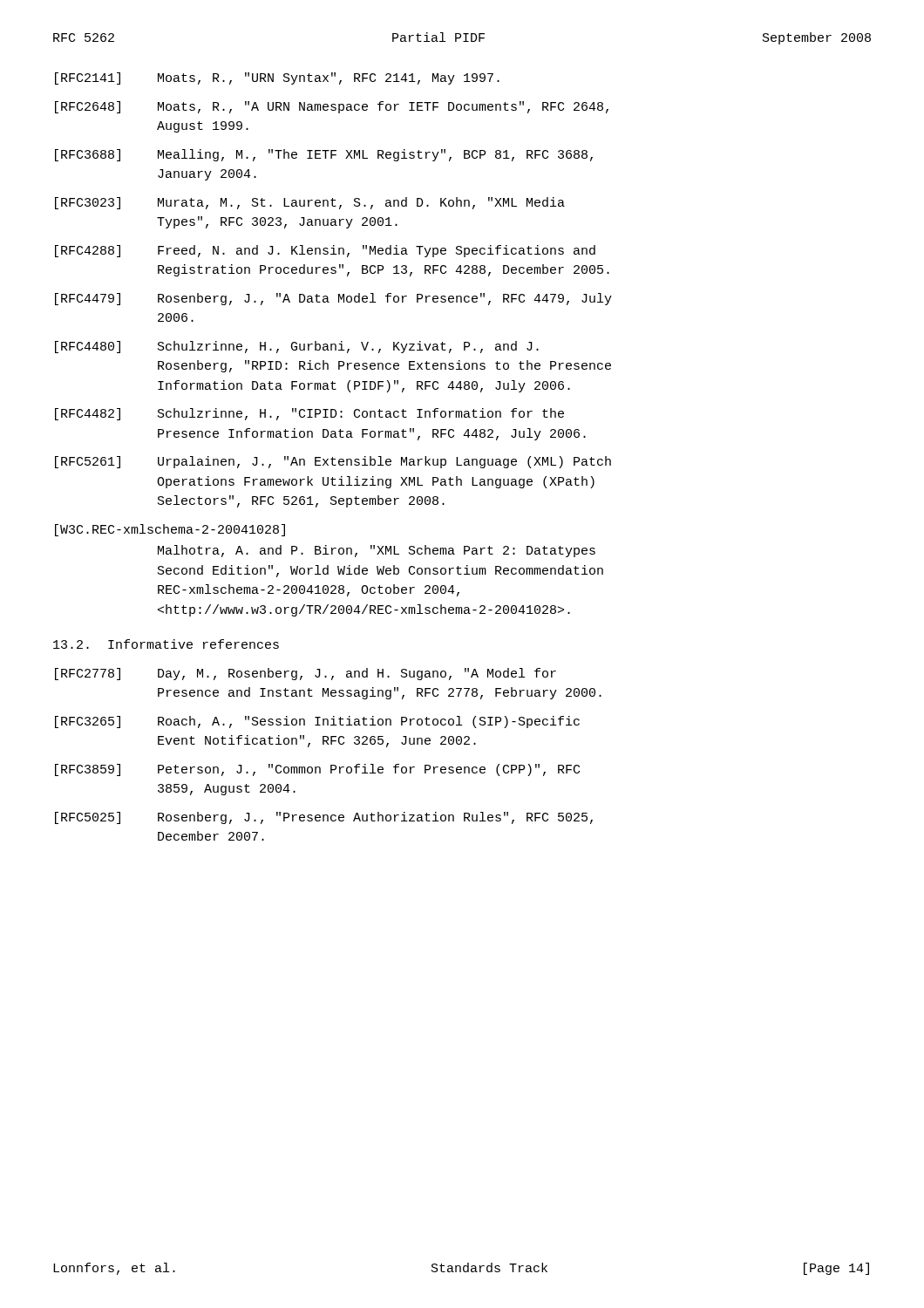Find the block on this page that starts "[RFC2141] Moats, R., "URN Syntax", RFC"

[462, 80]
